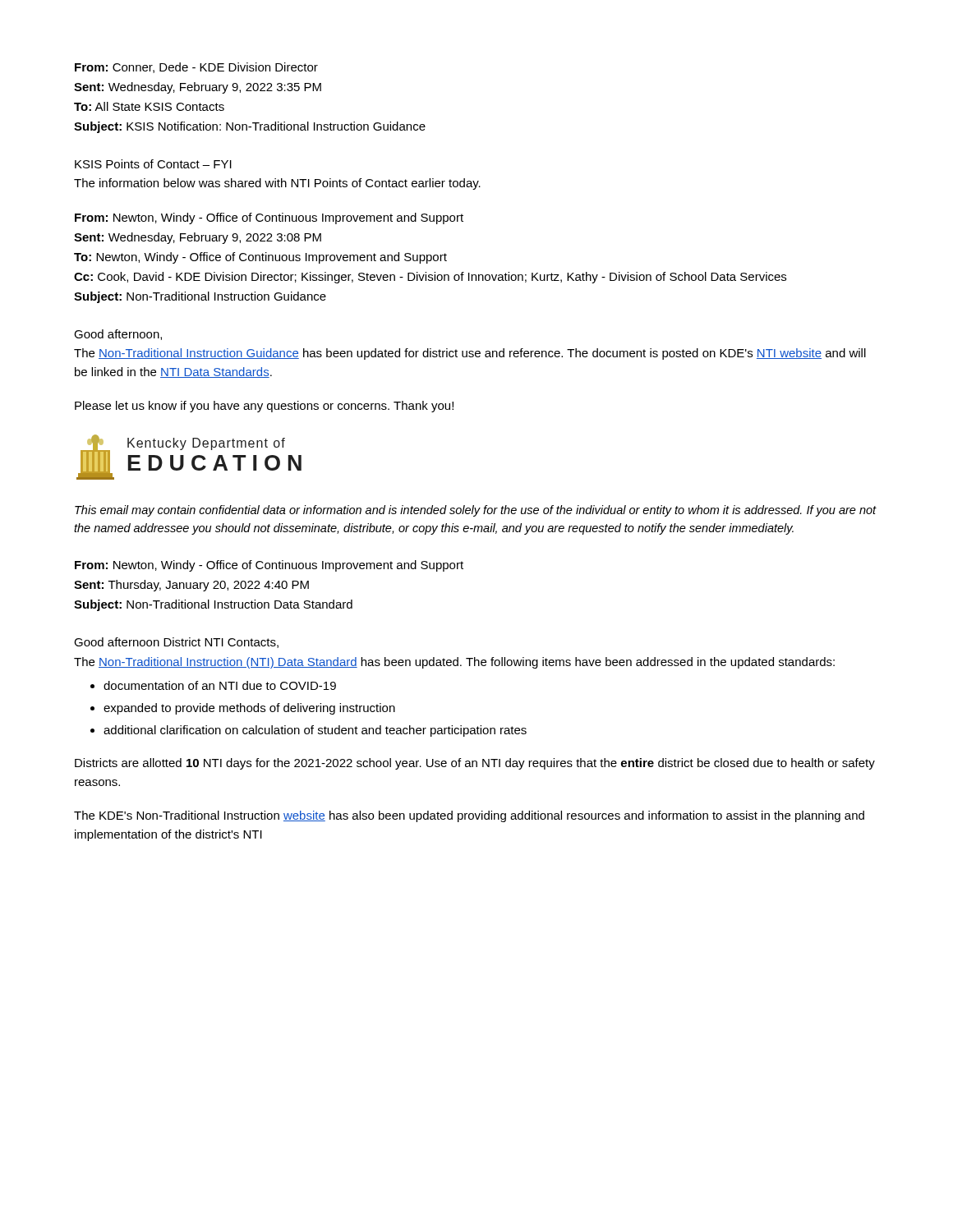Viewport: 953px width, 1232px height.
Task: Click on the element starting "Good afternoon, The Non-Traditional Instruction"
Action: (x=470, y=353)
